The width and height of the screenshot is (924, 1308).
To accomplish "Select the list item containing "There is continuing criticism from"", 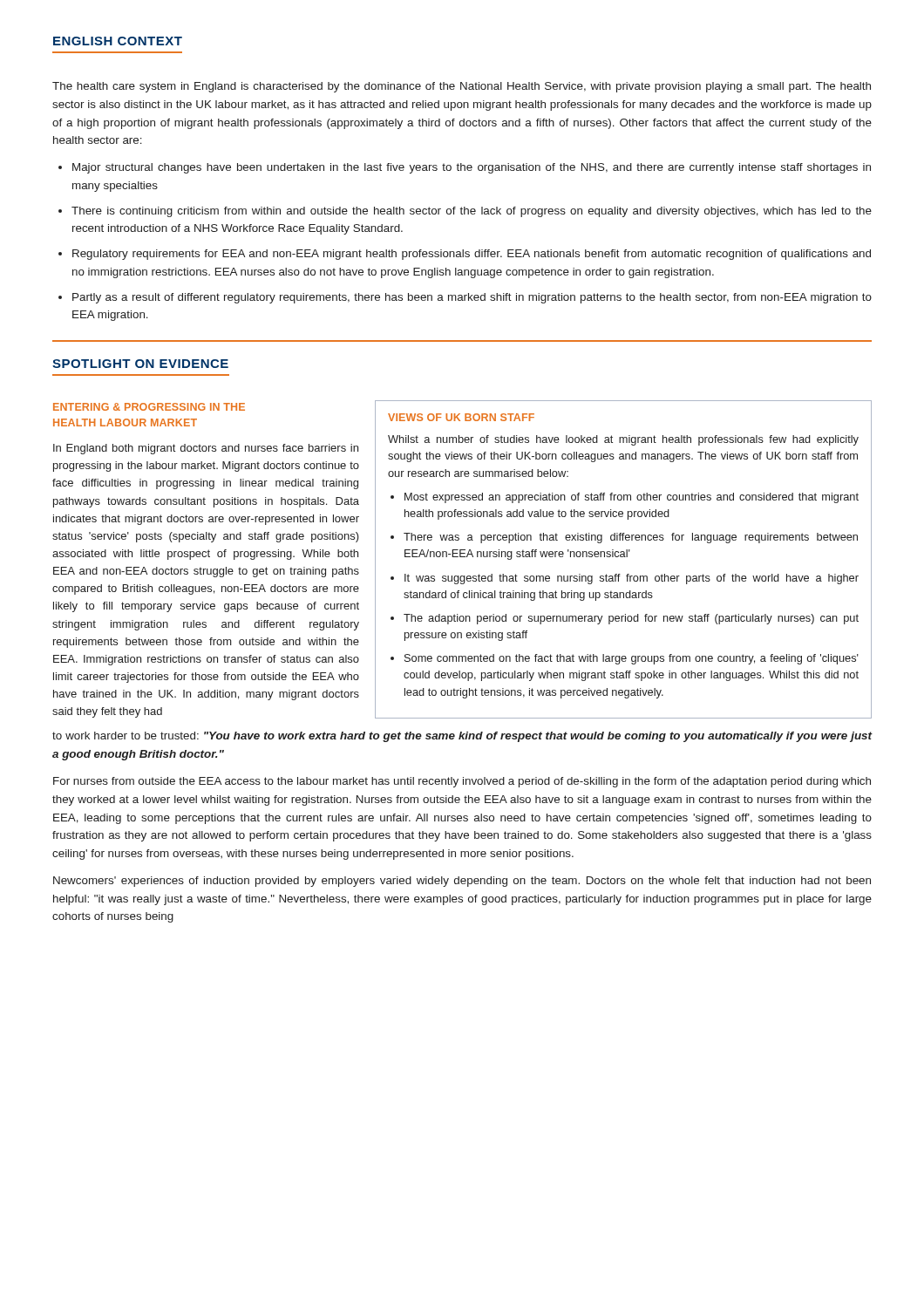I will [x=472, y=219].
